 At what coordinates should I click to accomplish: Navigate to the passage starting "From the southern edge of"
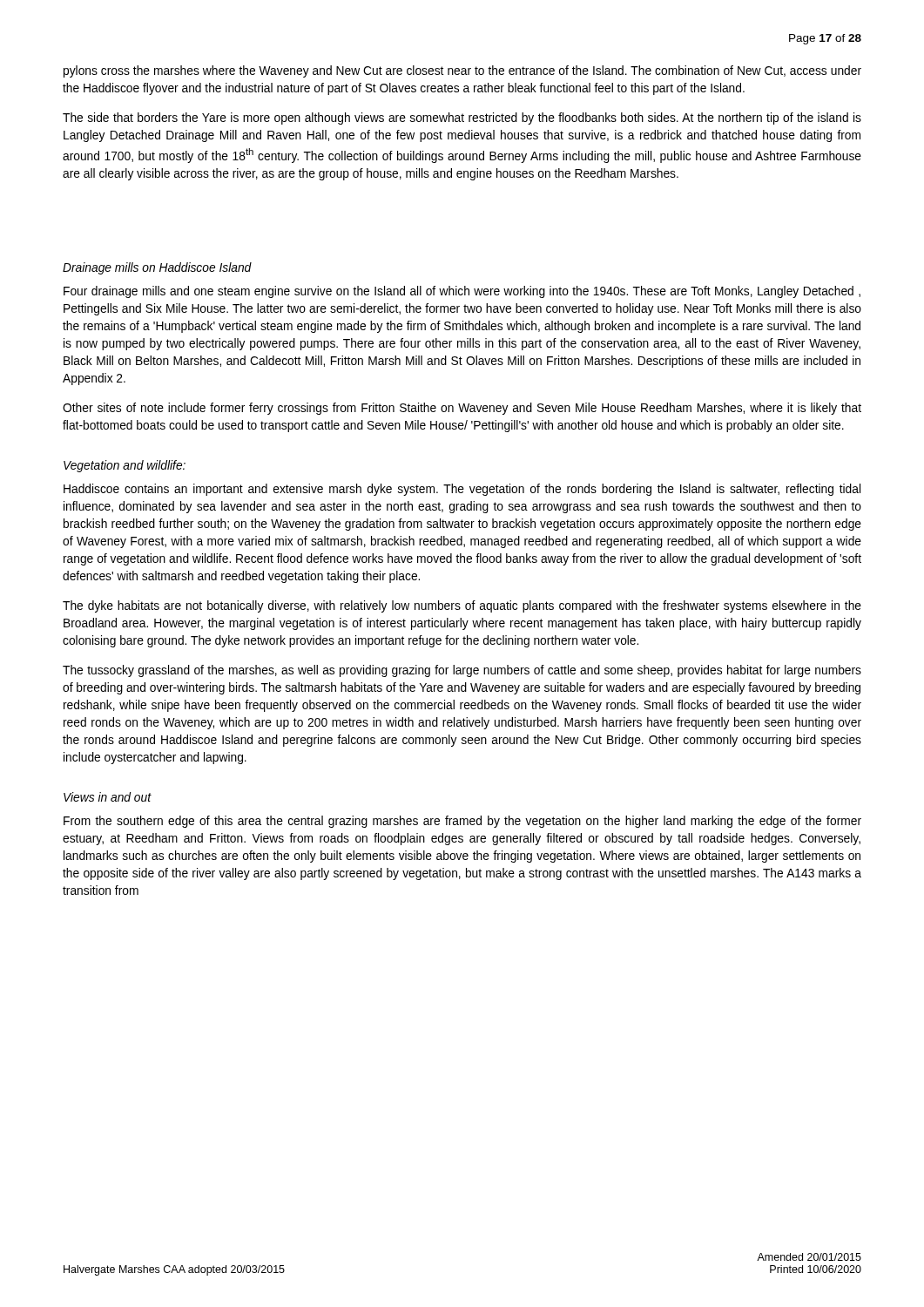(x=462, y=856)
